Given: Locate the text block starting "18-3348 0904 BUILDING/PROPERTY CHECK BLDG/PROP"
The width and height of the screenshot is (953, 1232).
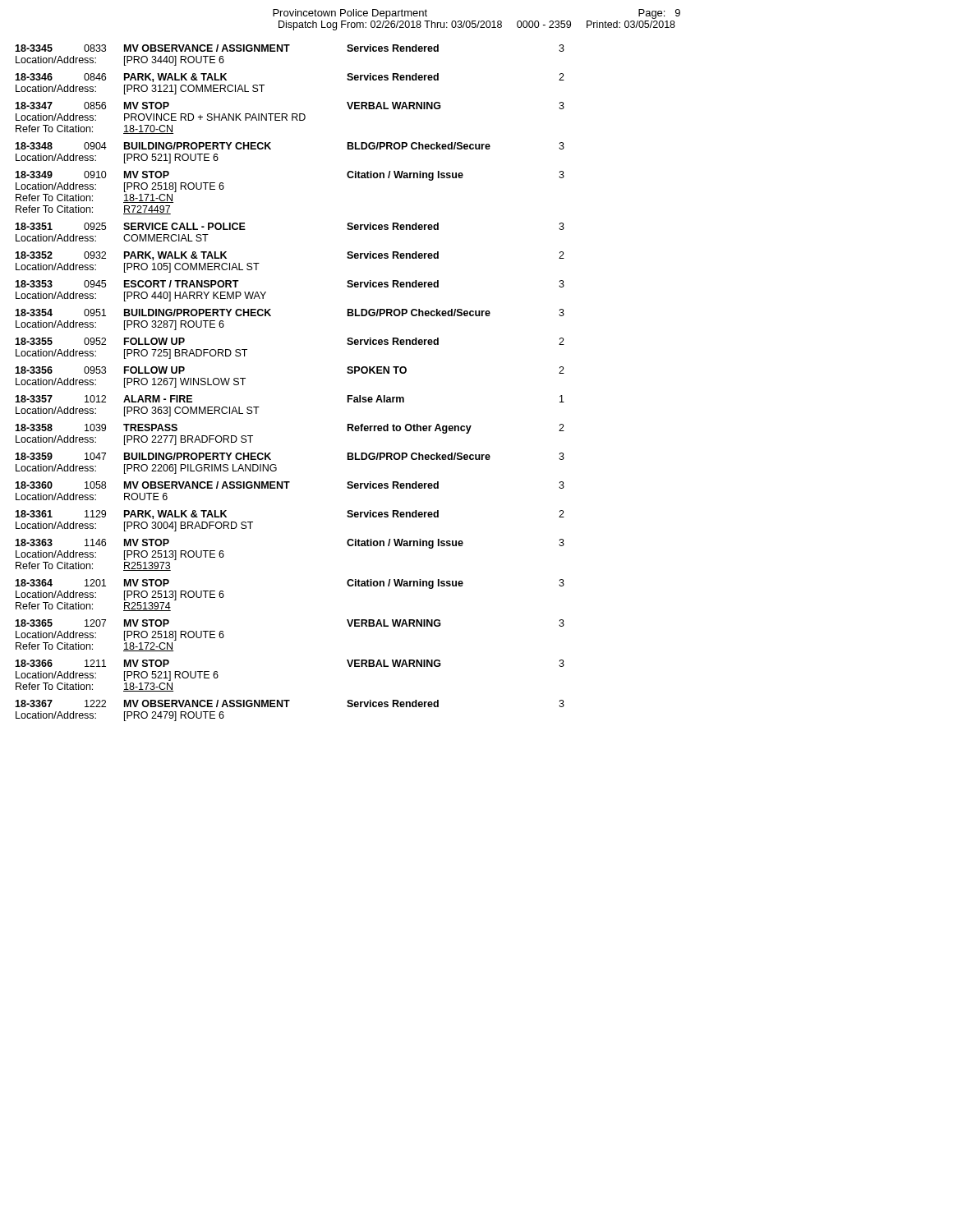Looking at the screenshot, I should (x=476, y=152).
